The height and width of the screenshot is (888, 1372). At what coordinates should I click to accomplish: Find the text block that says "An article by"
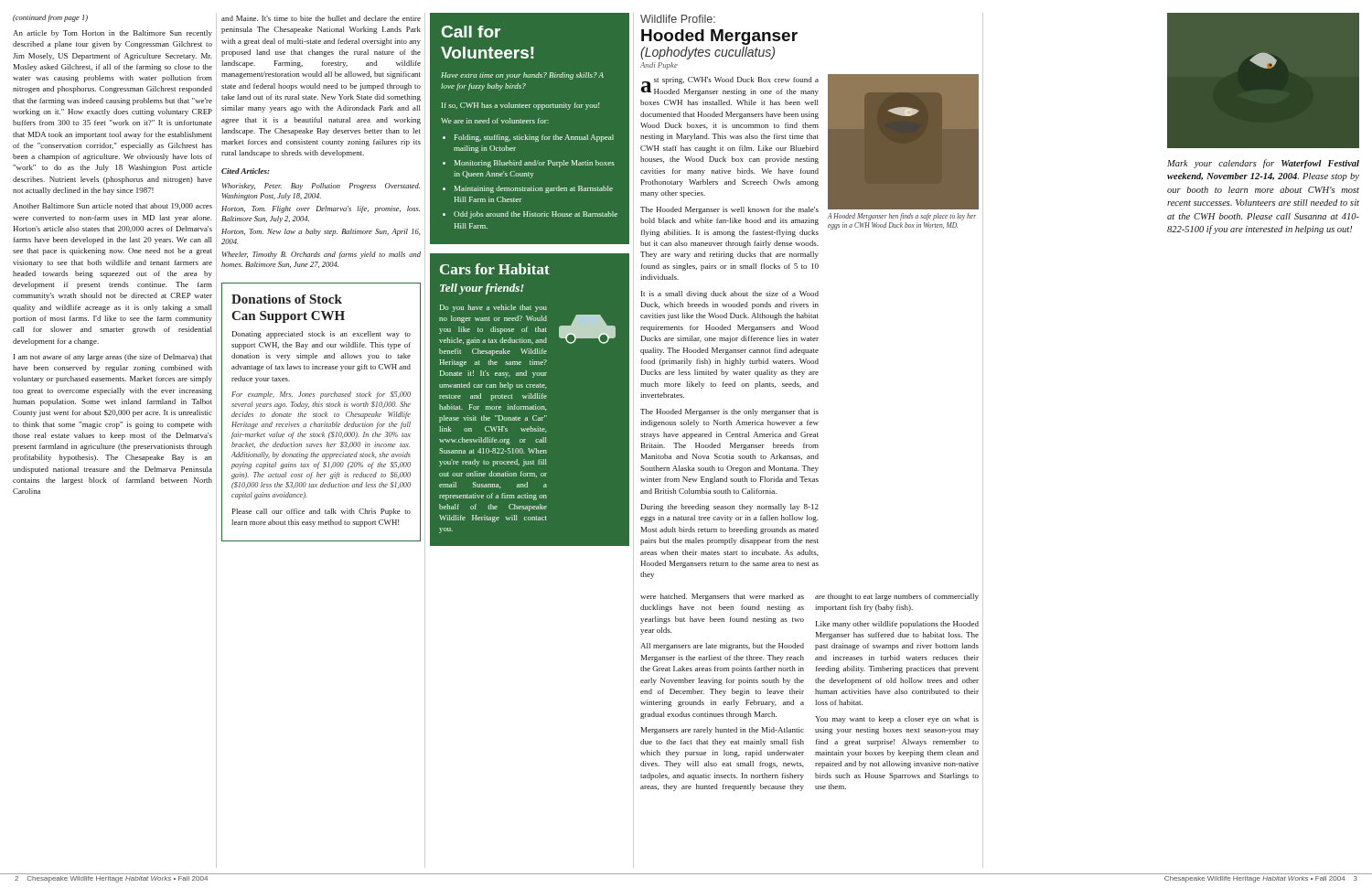(x=113, y=262)
